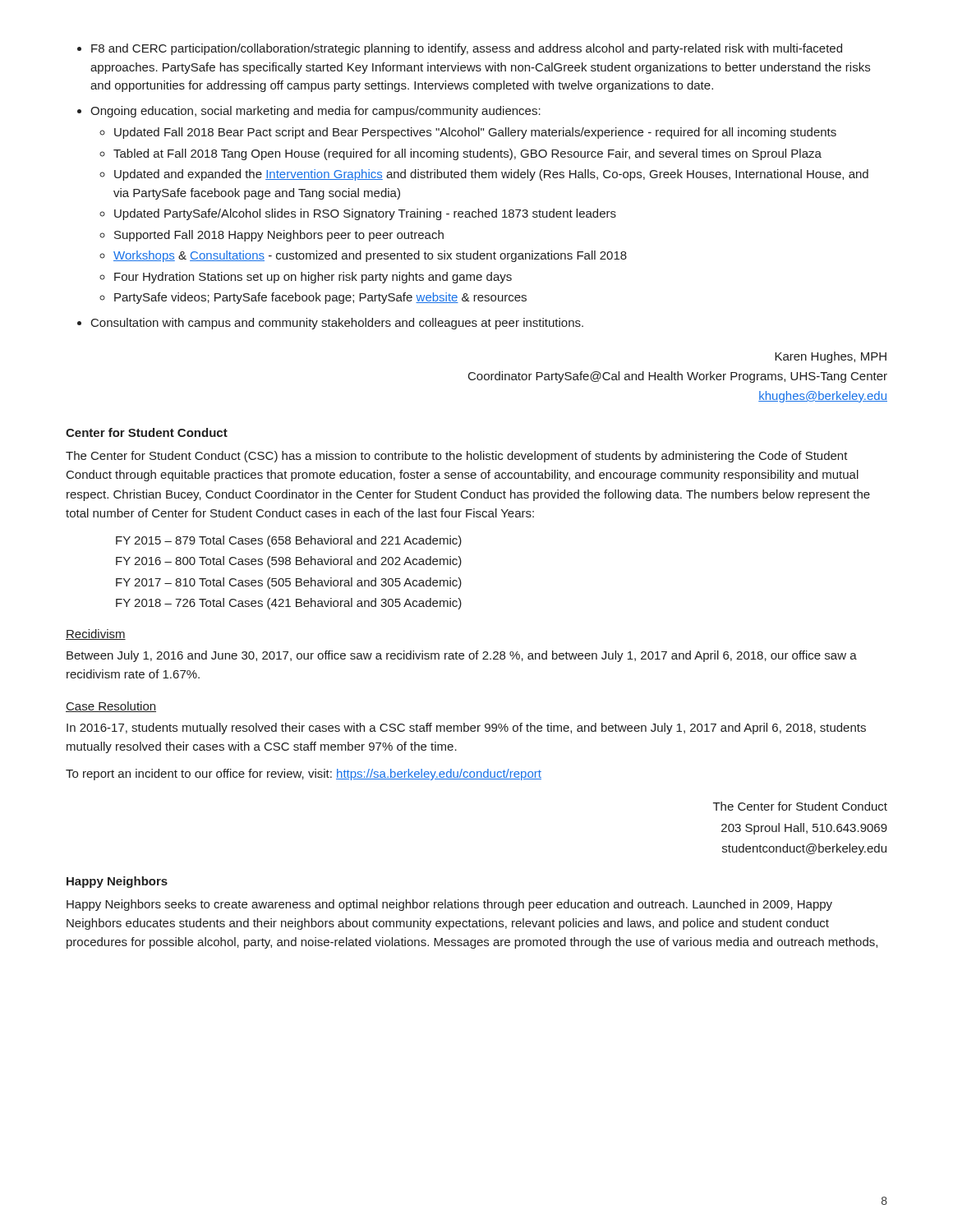953x1232 pixels.
Task: Click on the element starting "Happy Neighbors seeks to"
Action: 476,923
